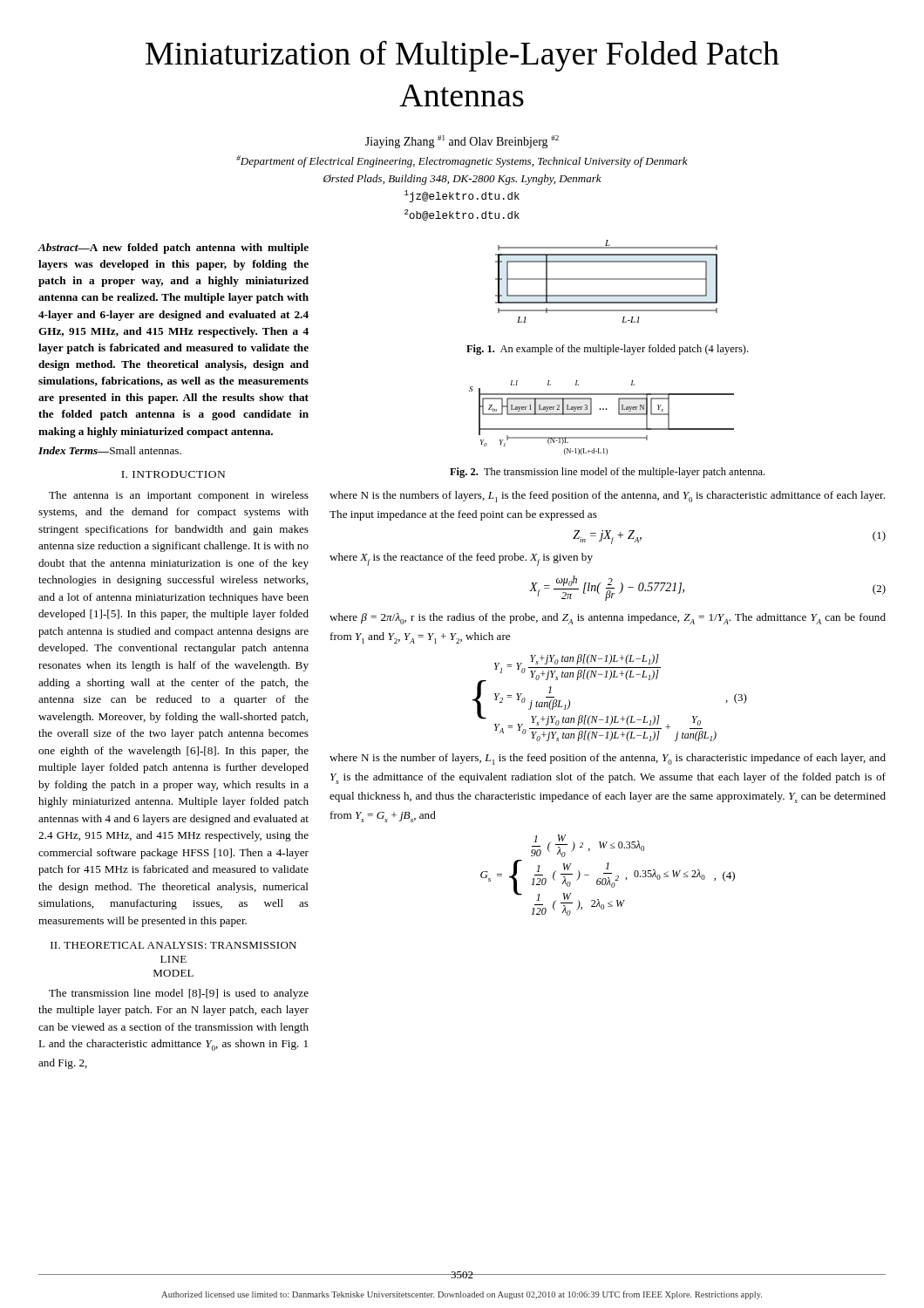
Task: Locate the text block containing "Abstract—A new folded patch antenna"
Action: 173,339
